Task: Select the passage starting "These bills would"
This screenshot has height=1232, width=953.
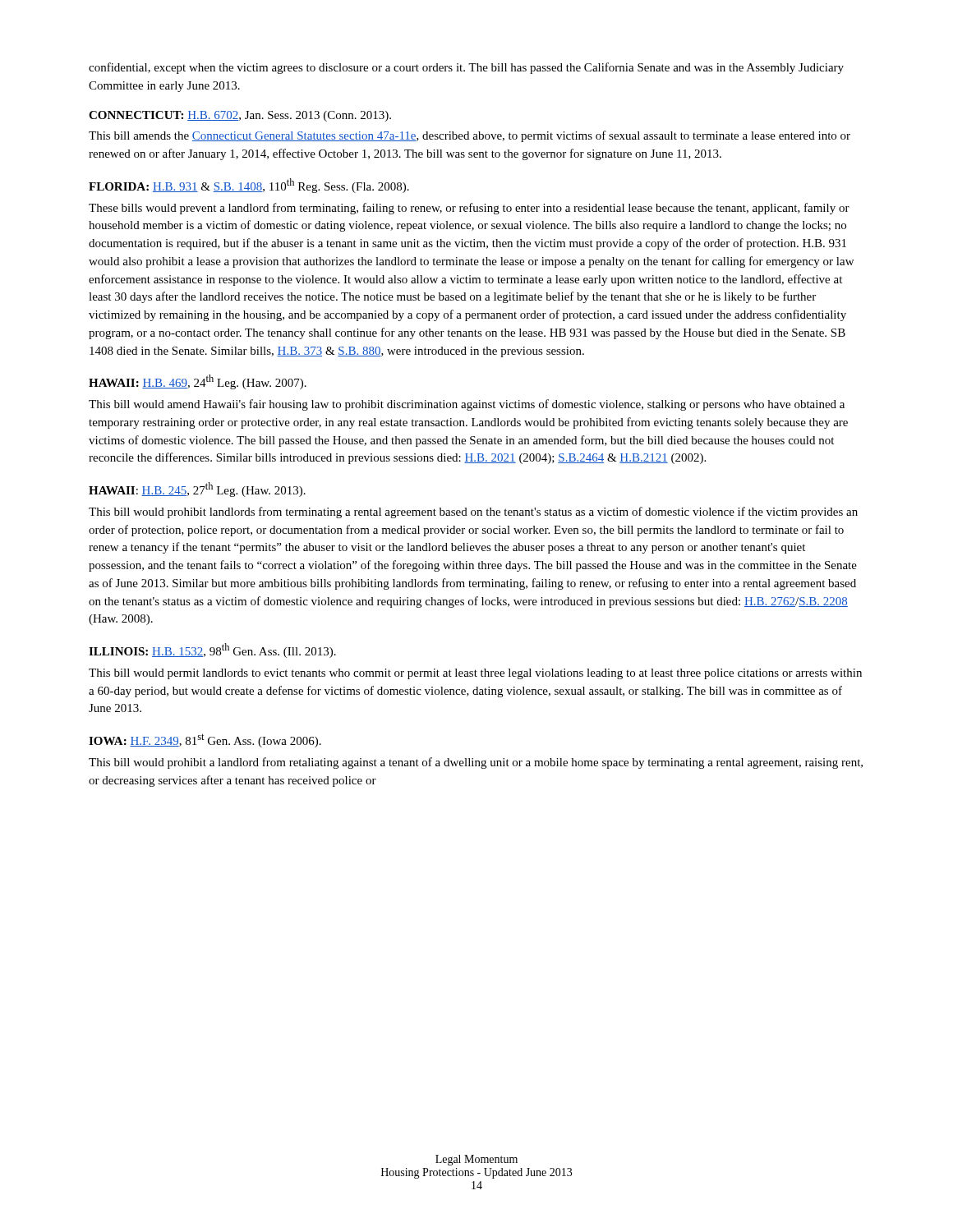Action: point(471,279)
